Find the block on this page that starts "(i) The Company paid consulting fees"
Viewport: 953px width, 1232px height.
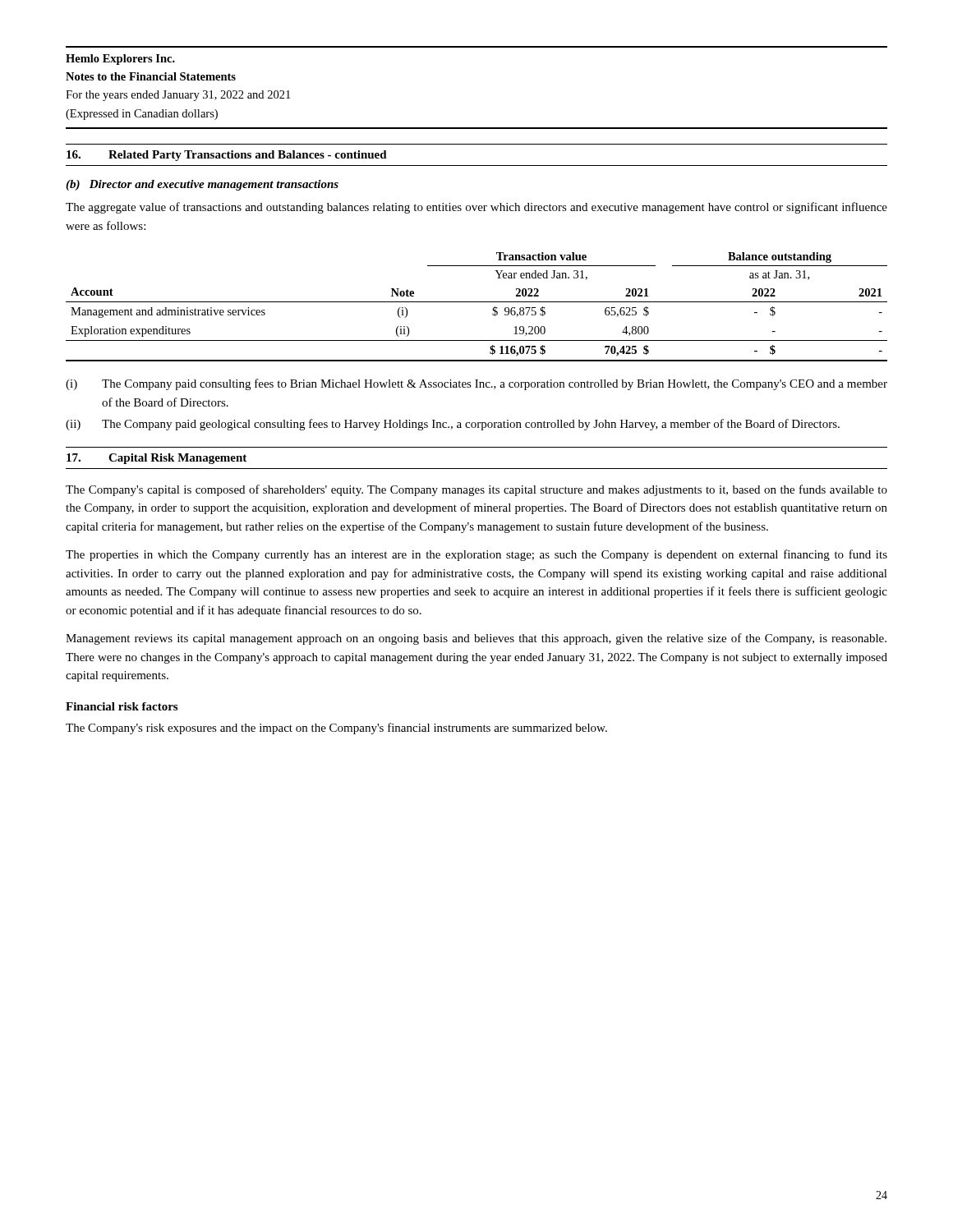click(476, 393)
